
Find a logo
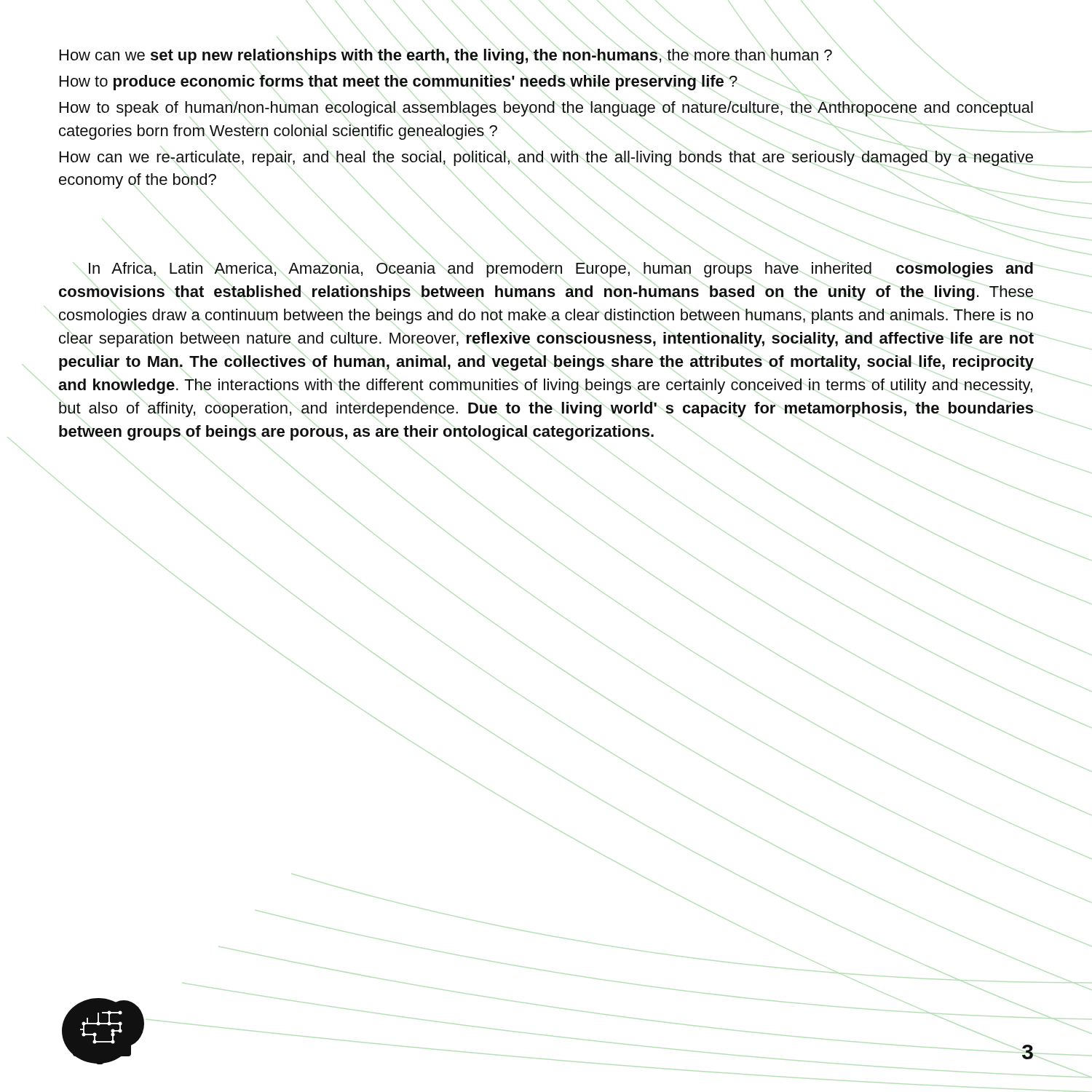(x=102, y=1029)
